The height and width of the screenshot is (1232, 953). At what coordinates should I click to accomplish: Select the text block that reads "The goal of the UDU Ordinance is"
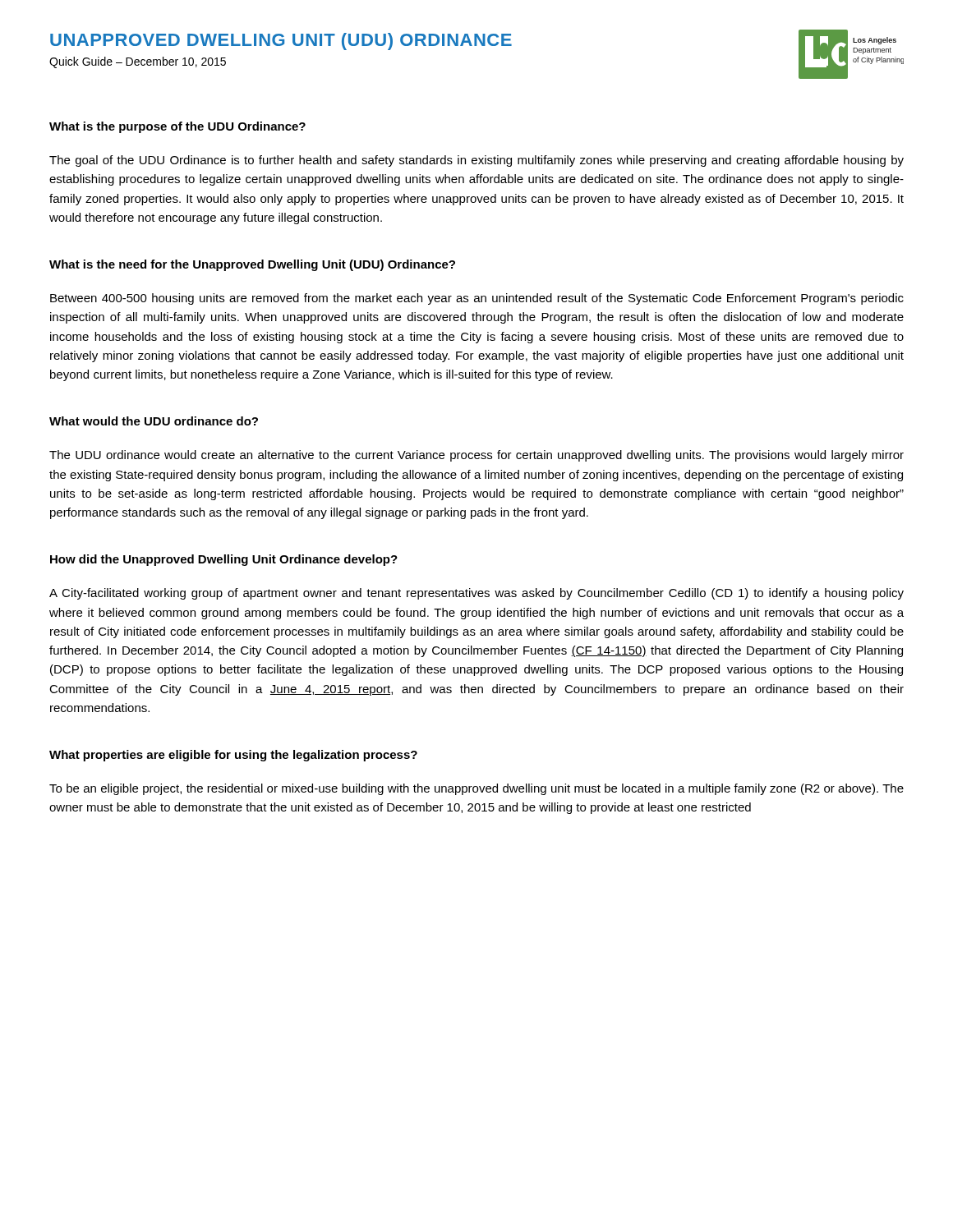click(x=476, y=188)
